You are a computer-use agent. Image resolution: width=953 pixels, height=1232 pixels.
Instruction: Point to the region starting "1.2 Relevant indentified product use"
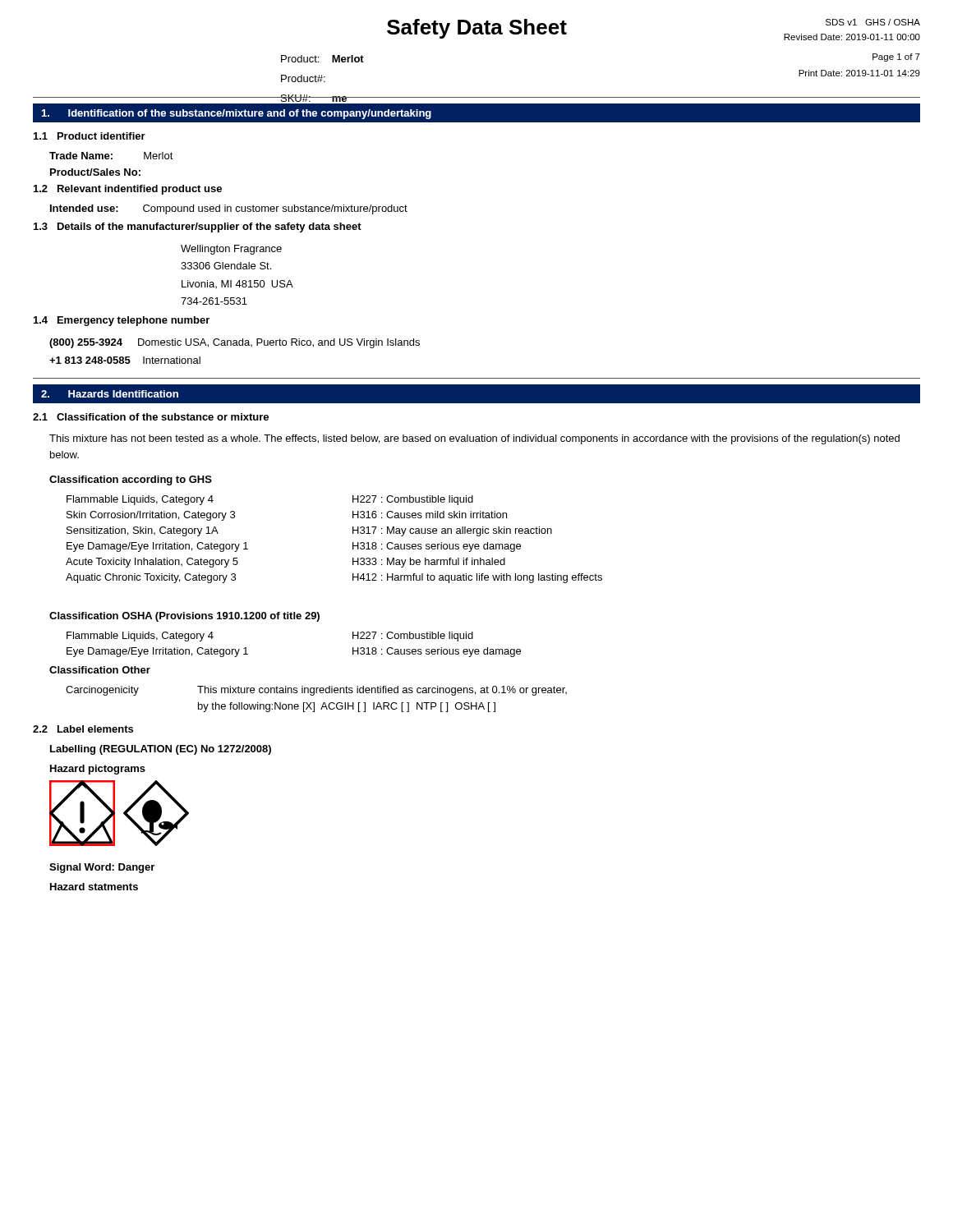128,188
